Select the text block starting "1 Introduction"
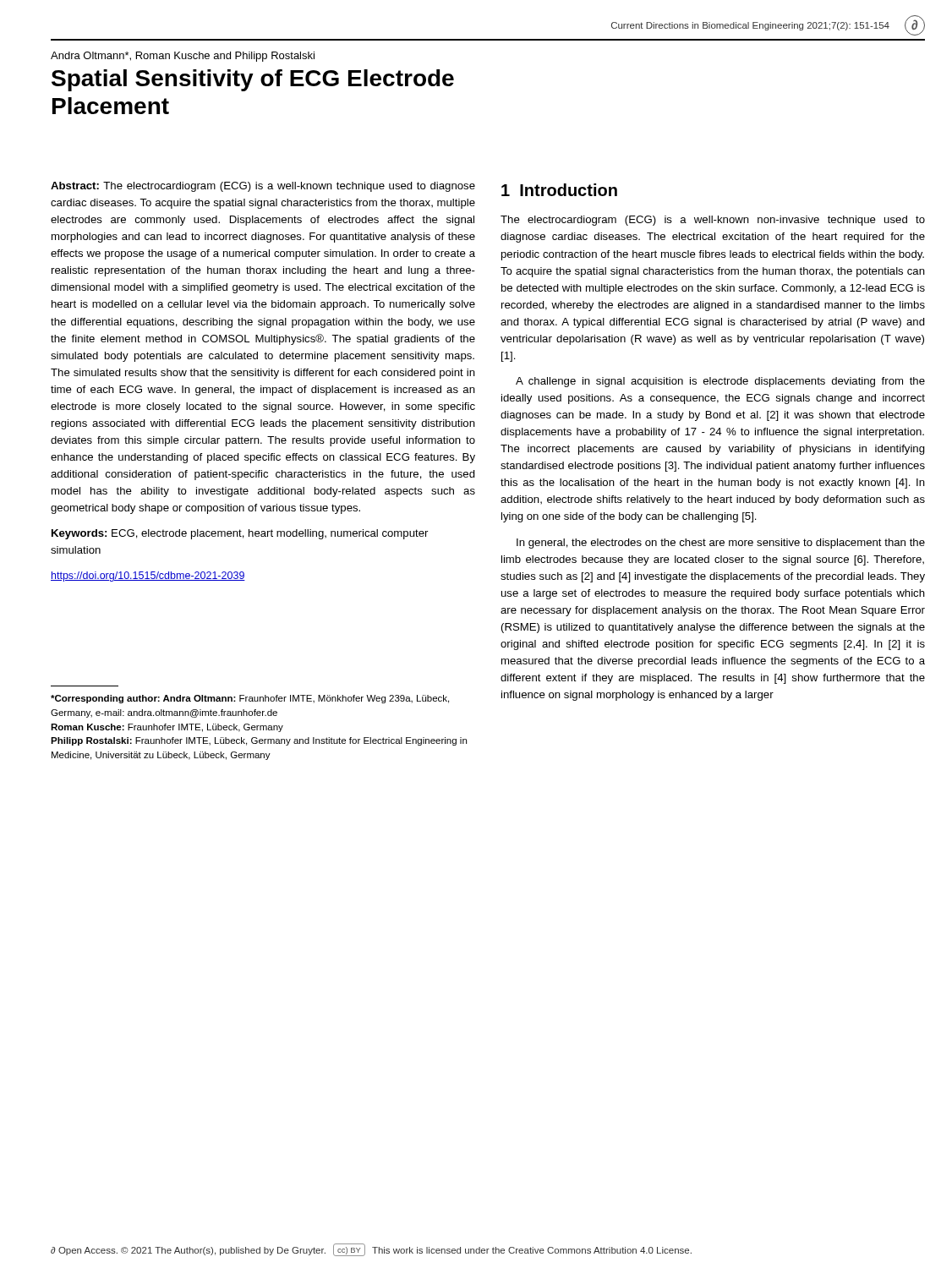Viewport: 952px width, 1268px height. (x=559, y=190)
